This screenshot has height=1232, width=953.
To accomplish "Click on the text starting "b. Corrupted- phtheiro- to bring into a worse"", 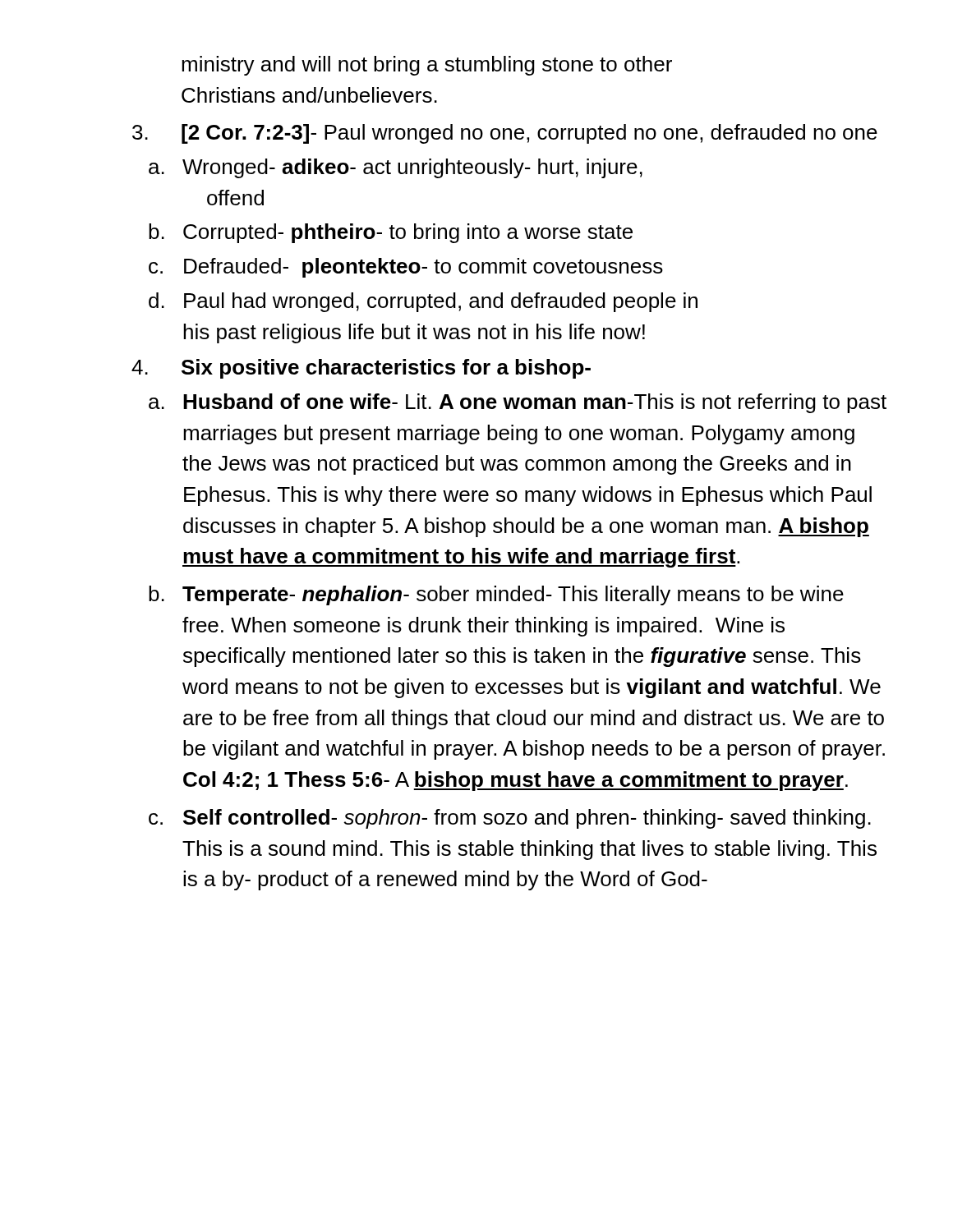I will coord(501,233).
